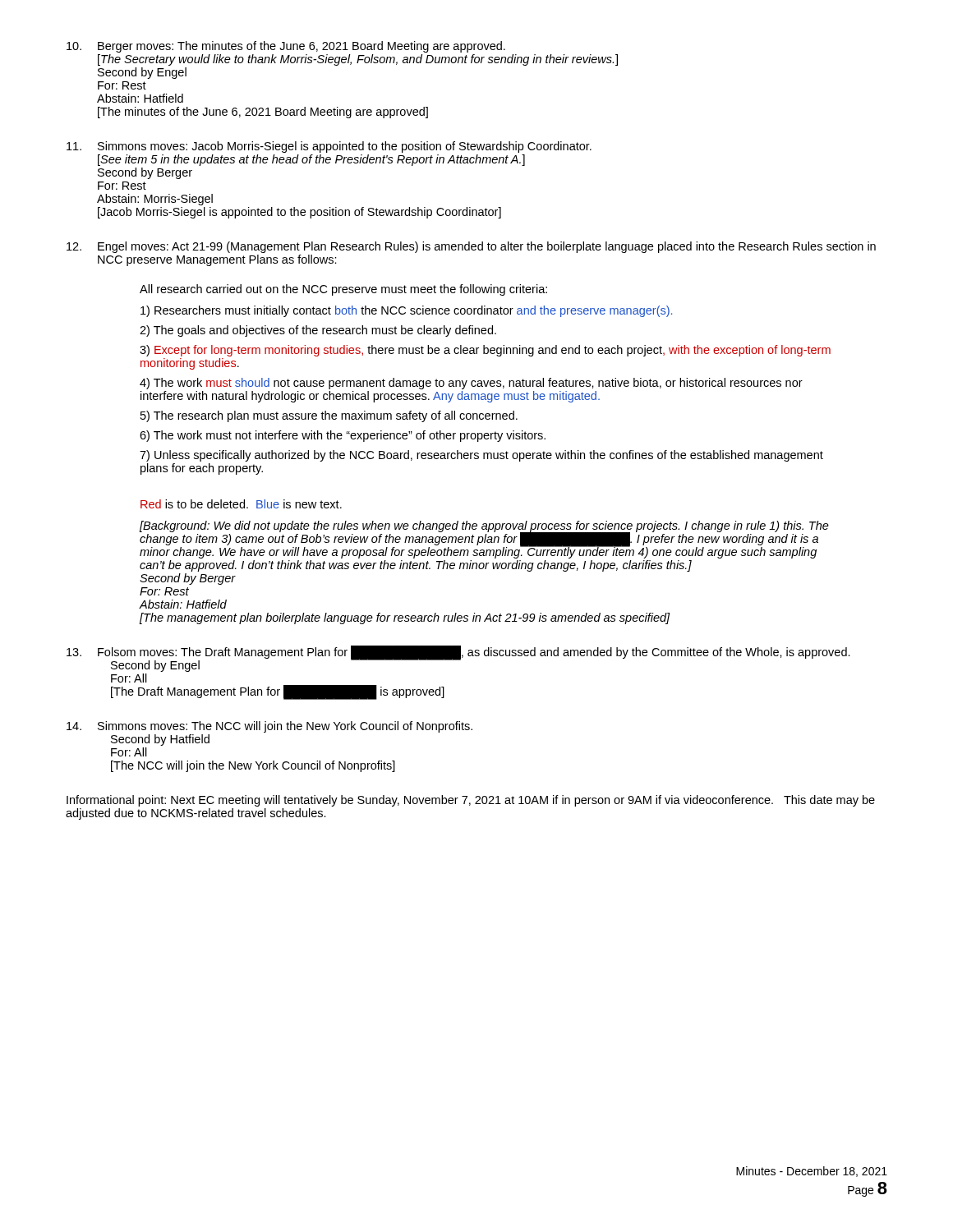
Task: Locate the block of text that opens with "11. Simmons moves: Jacob Morris-Siegel is"
Action: (x=329, y=147)
